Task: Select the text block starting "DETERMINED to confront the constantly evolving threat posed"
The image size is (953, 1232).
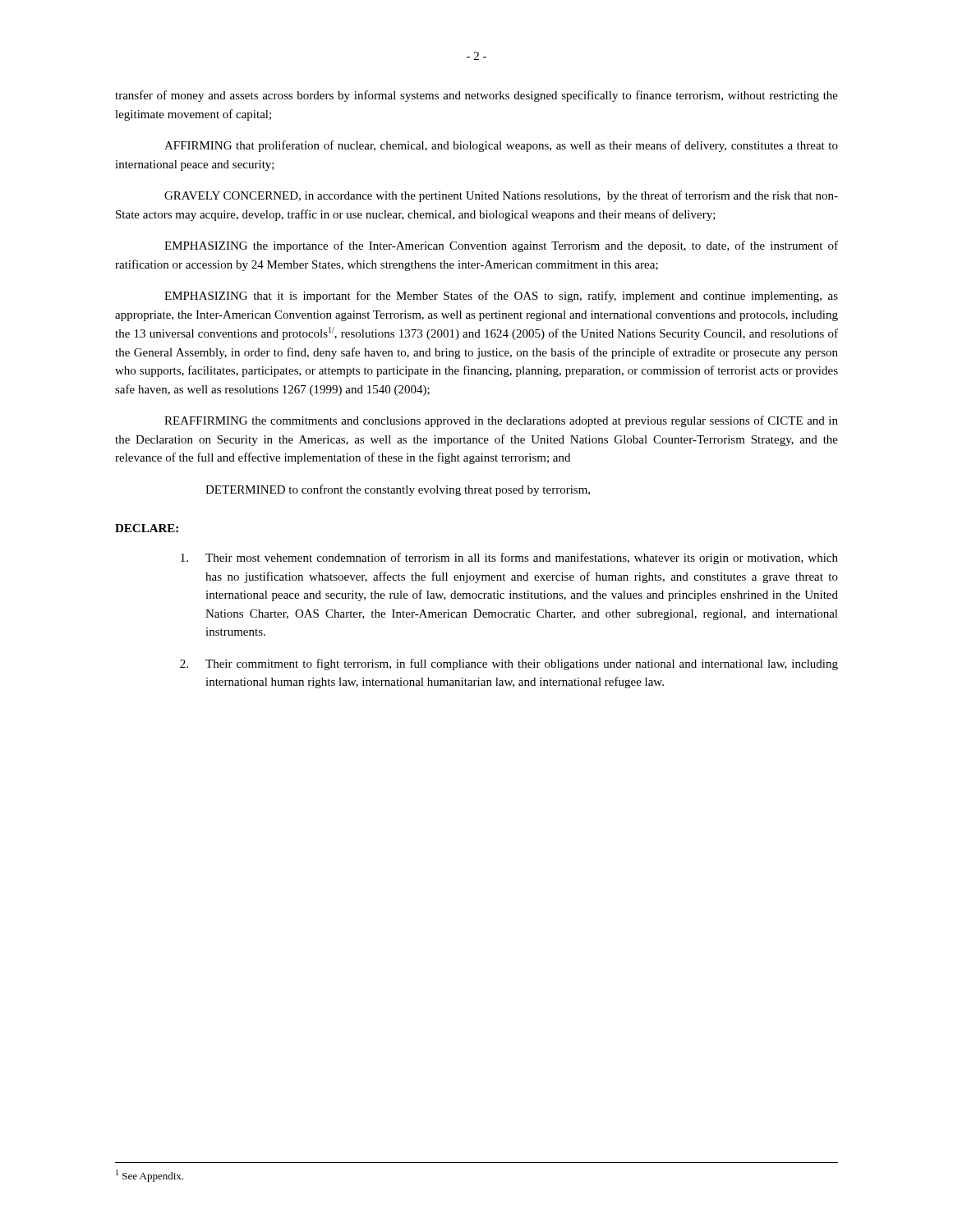Action: coord(398,489)
